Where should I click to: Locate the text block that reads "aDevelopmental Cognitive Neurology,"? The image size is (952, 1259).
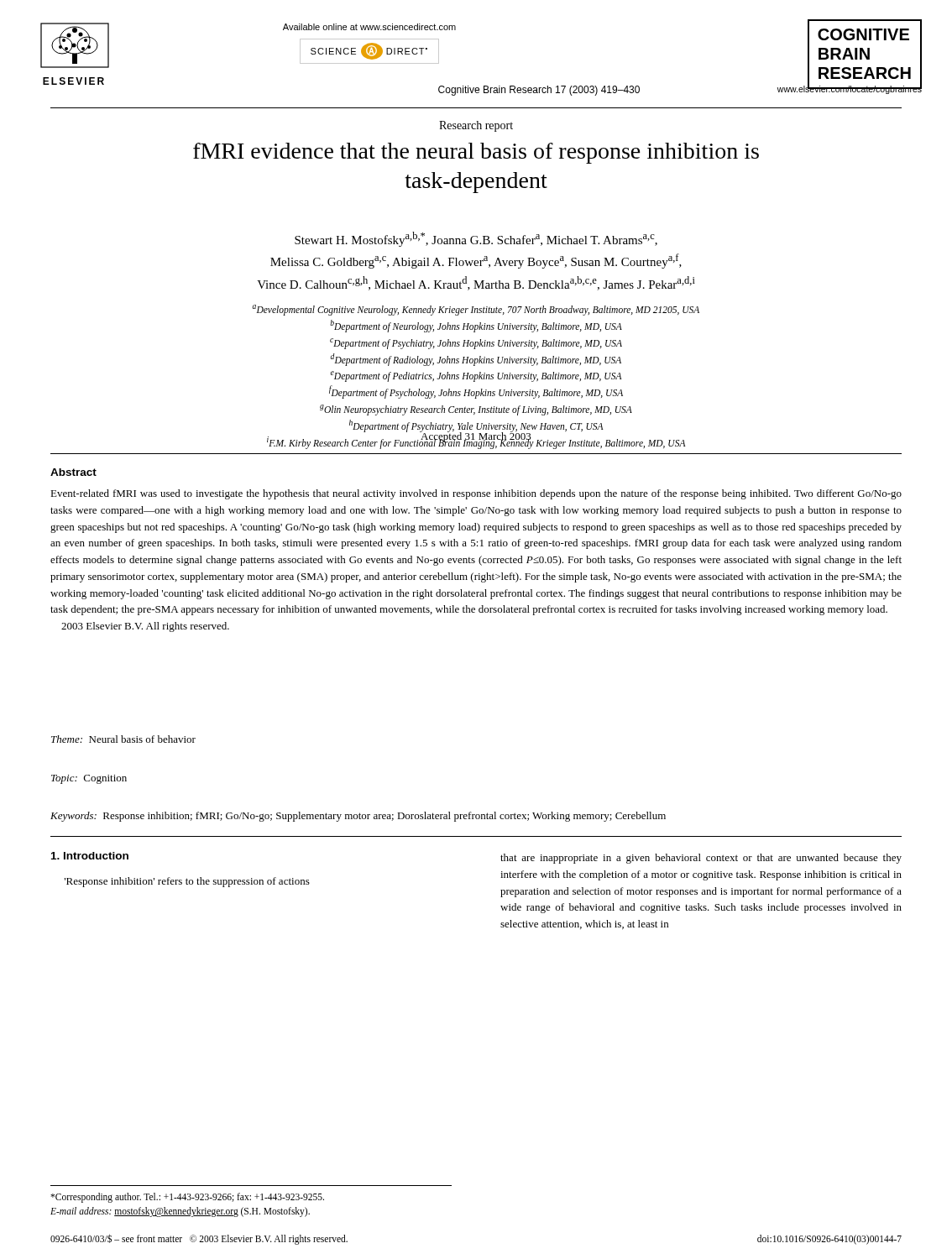point(476,375)
